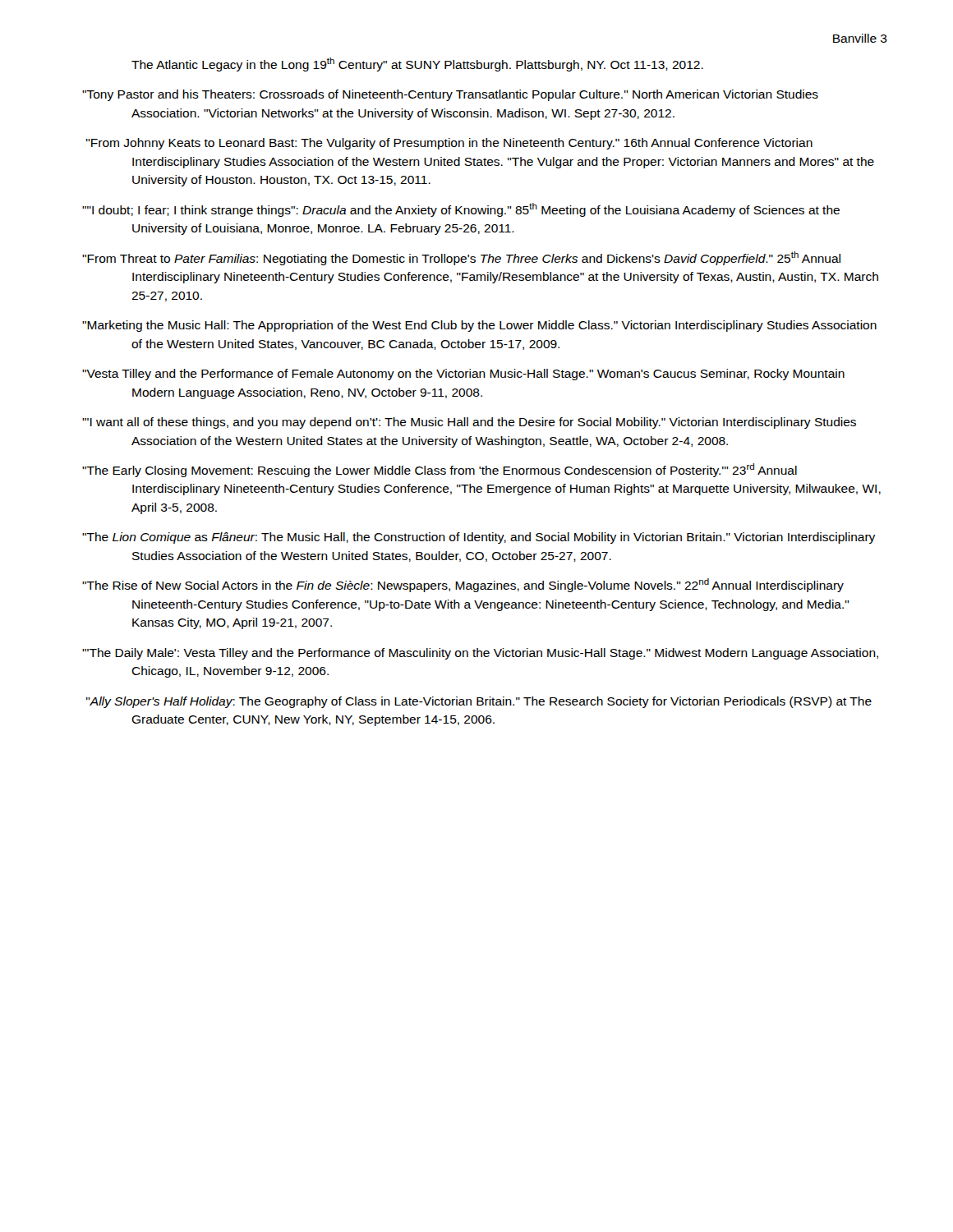The image size is (953, 1232).
Task: Point to the block beginning ""From Johnny Keats to Leonard Bast: The Vulgarity"
Action: (478, 161)
